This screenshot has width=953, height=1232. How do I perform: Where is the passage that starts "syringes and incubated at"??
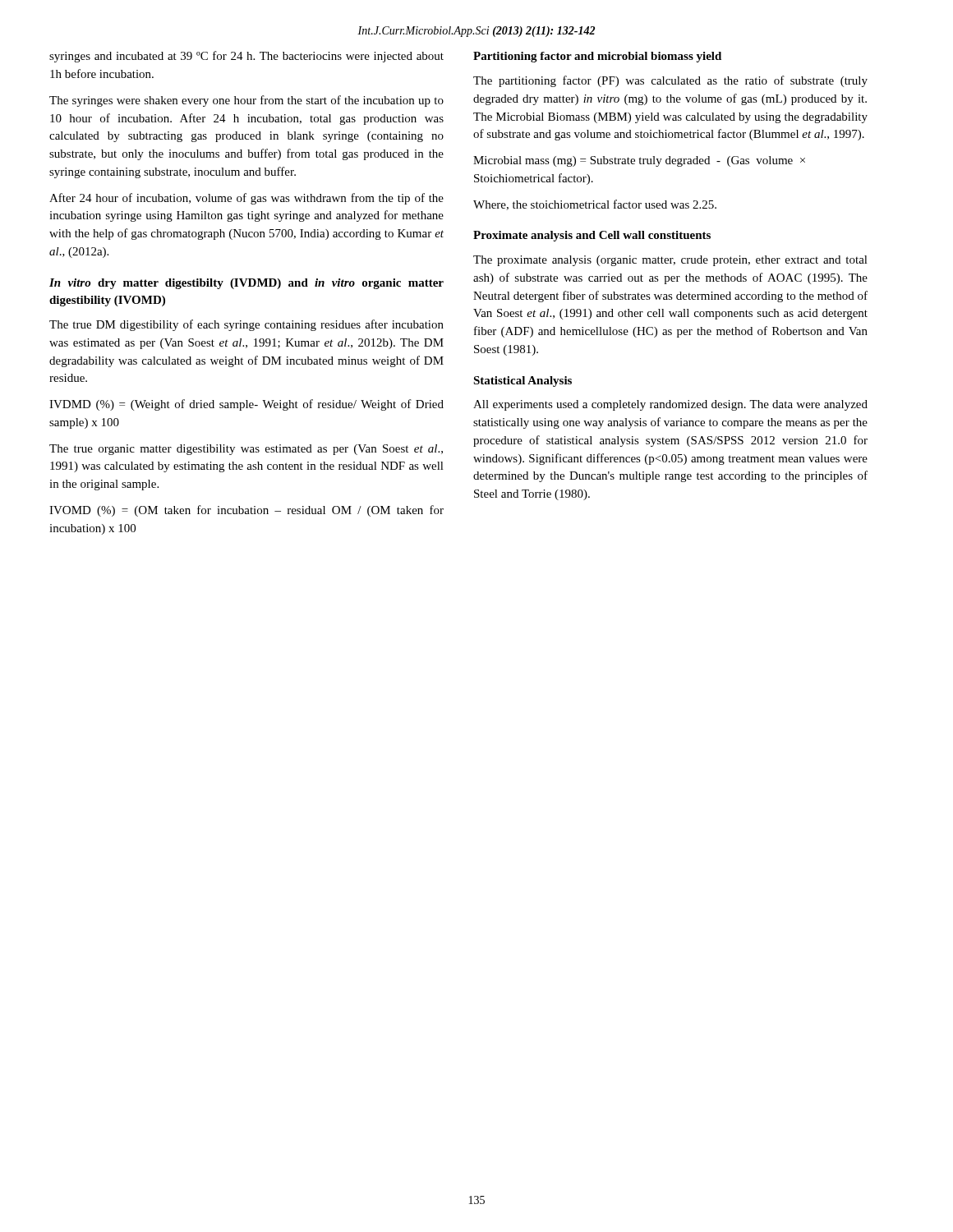[x=246, y=66]
